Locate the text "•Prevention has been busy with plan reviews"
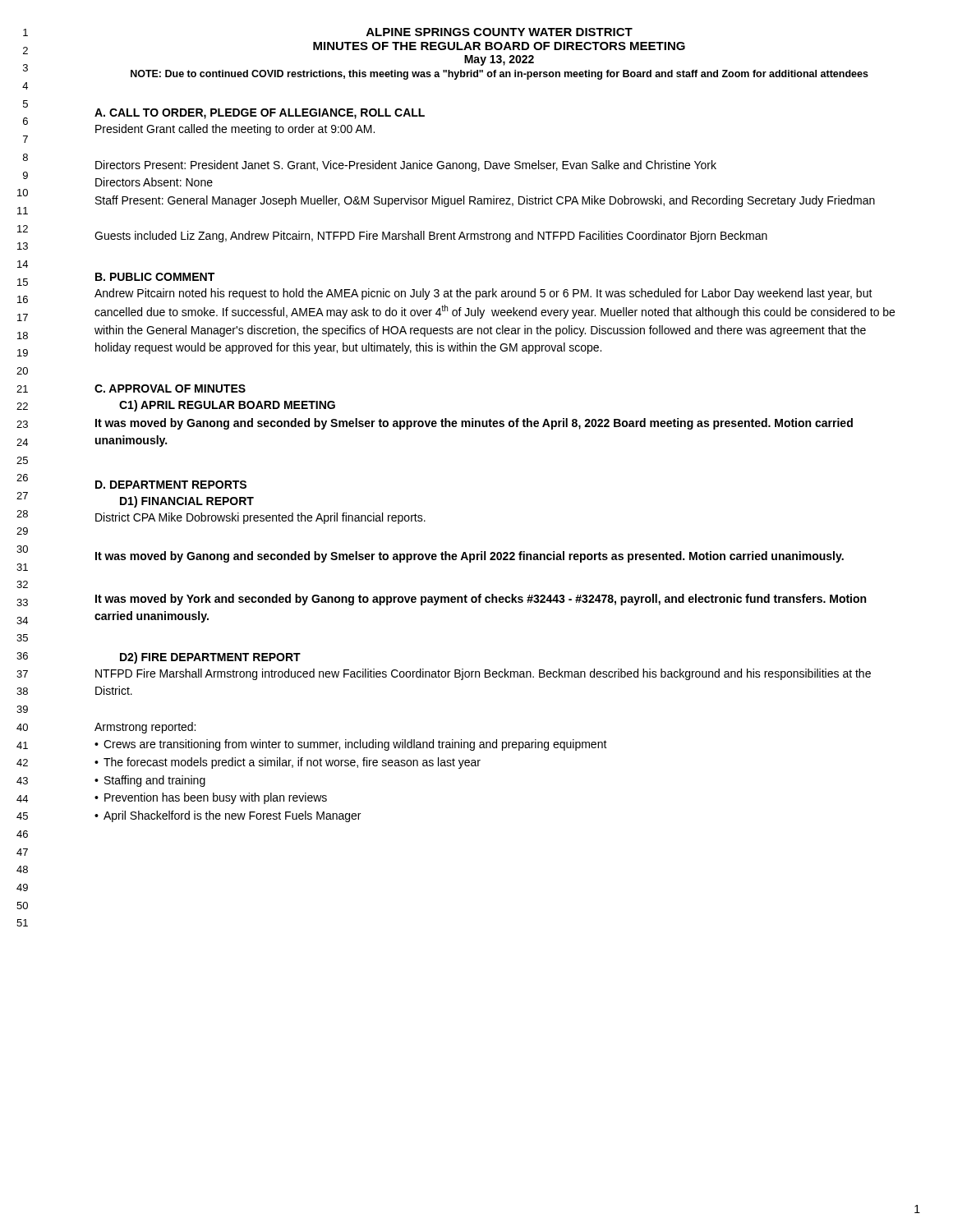 [211, 799]
